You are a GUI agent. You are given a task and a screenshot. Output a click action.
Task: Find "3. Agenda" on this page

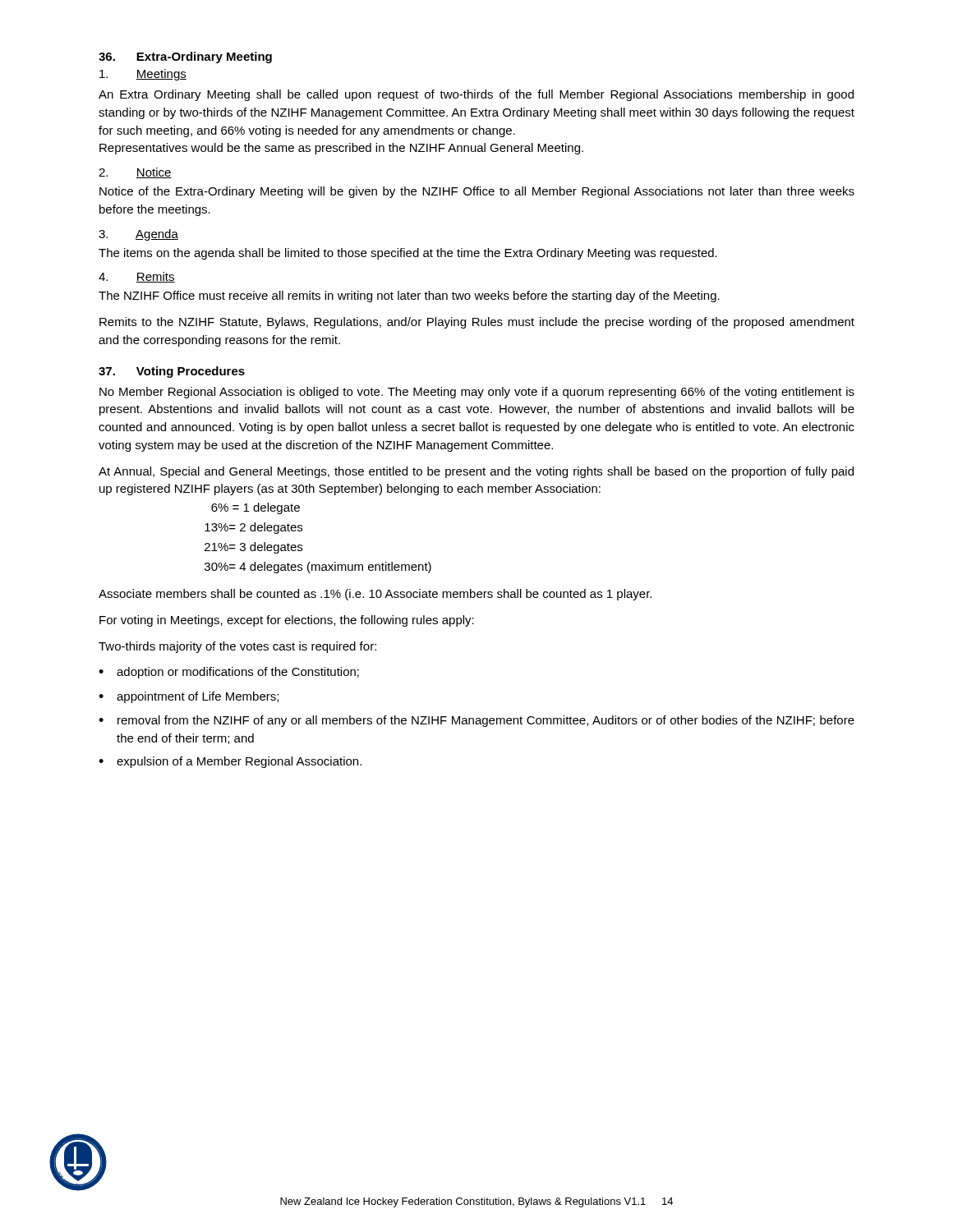pos(138,233)
